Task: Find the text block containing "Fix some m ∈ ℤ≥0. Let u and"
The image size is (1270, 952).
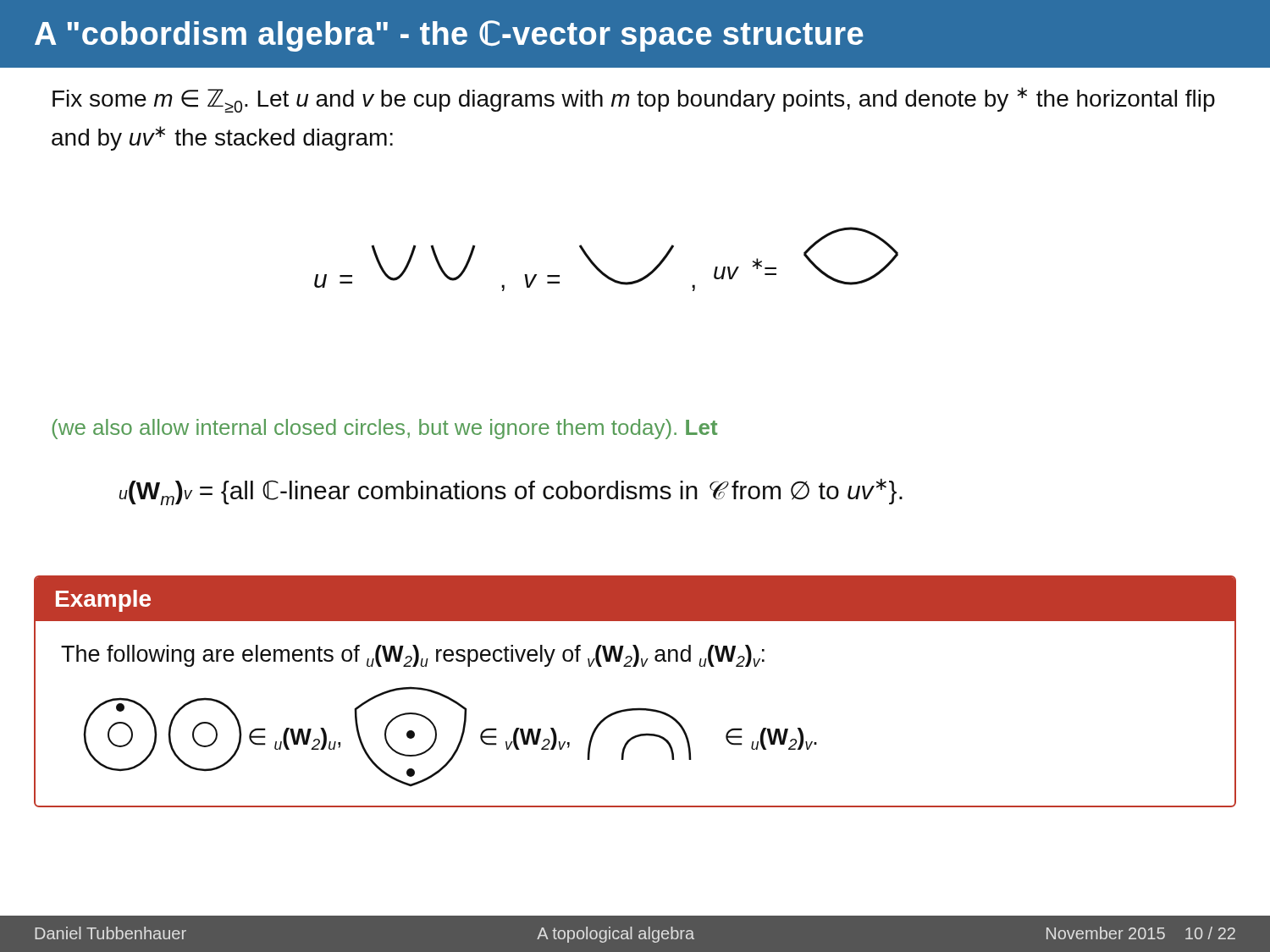Action: point(633,117)
